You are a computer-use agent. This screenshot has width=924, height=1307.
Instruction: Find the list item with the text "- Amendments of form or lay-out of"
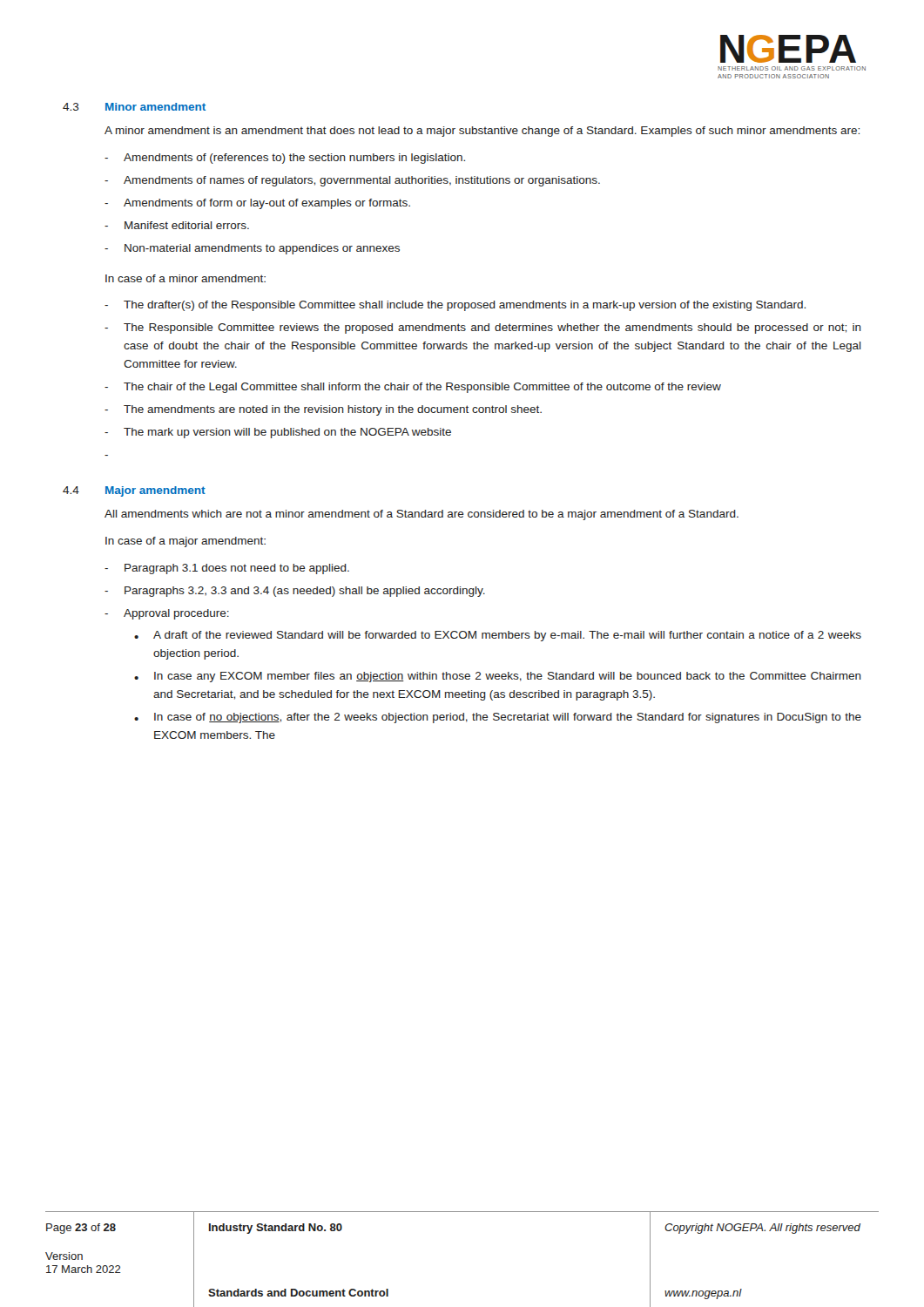(x=257, y=204)
